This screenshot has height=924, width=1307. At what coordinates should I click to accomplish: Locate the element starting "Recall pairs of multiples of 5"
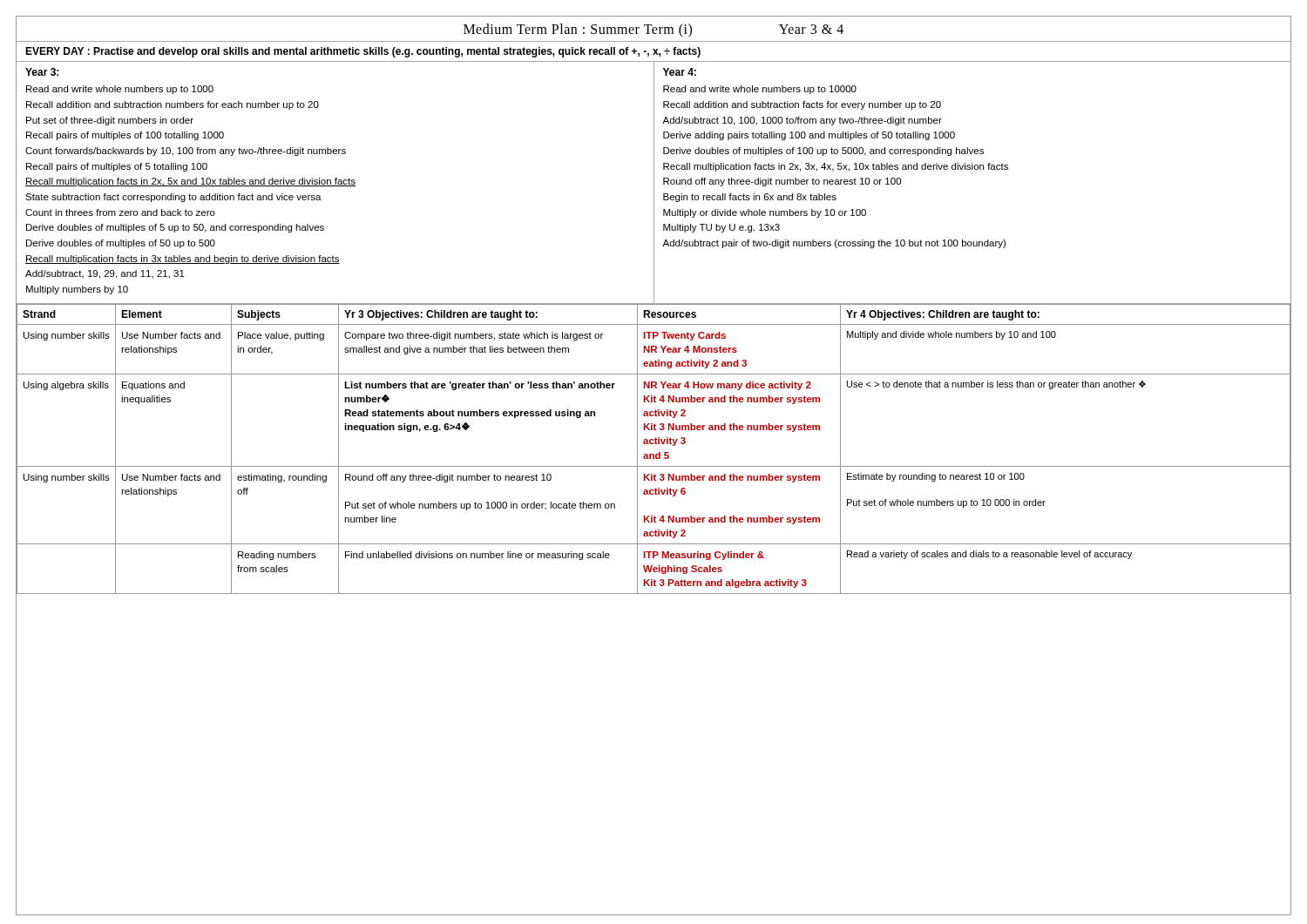pos(116,166)
